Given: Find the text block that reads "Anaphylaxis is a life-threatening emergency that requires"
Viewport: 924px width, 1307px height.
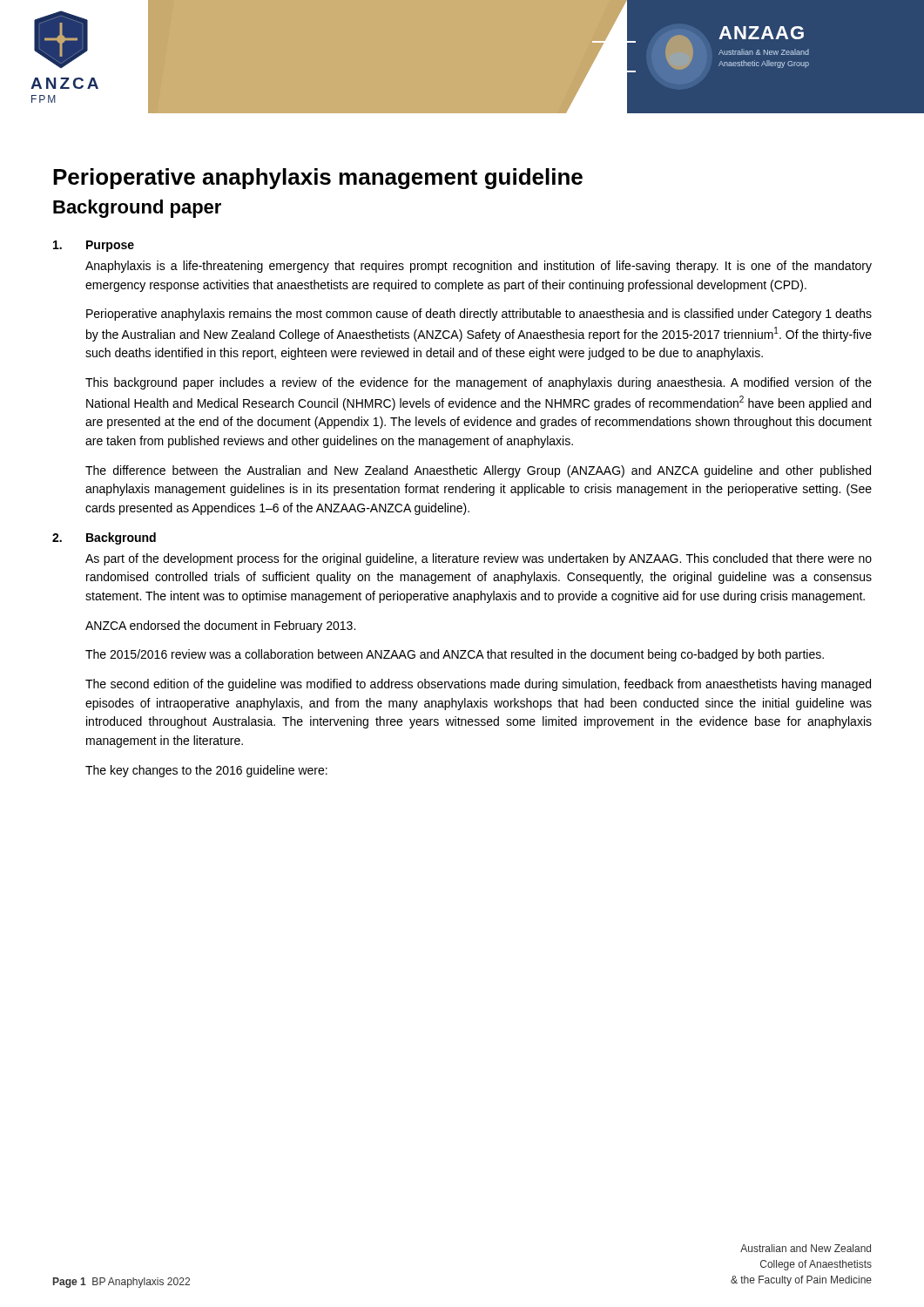Looking at the screenshot, I should pos(479,275).
